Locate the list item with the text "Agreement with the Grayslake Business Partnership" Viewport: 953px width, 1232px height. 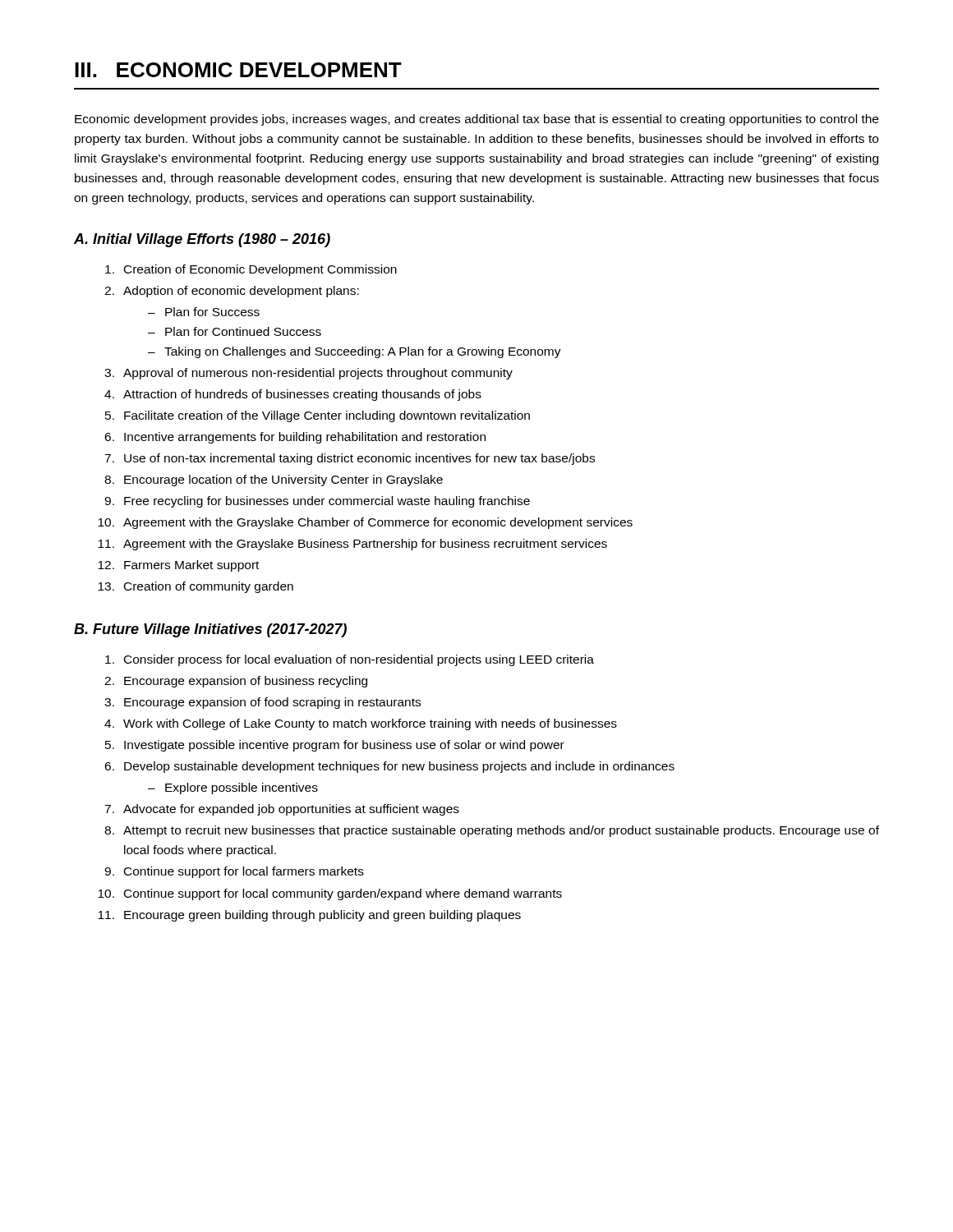476,544
